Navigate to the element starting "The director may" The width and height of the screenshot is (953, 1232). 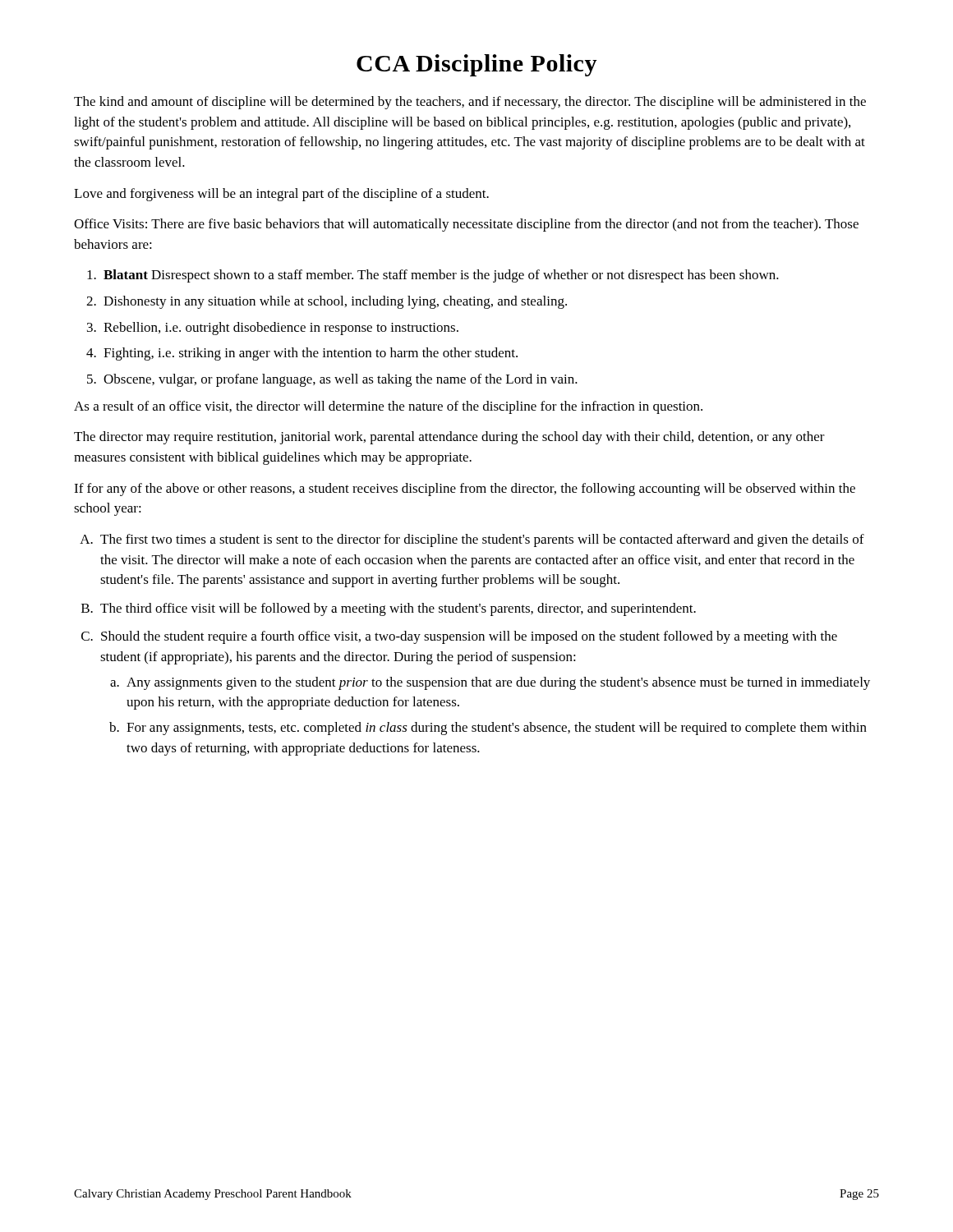(476, 448)
